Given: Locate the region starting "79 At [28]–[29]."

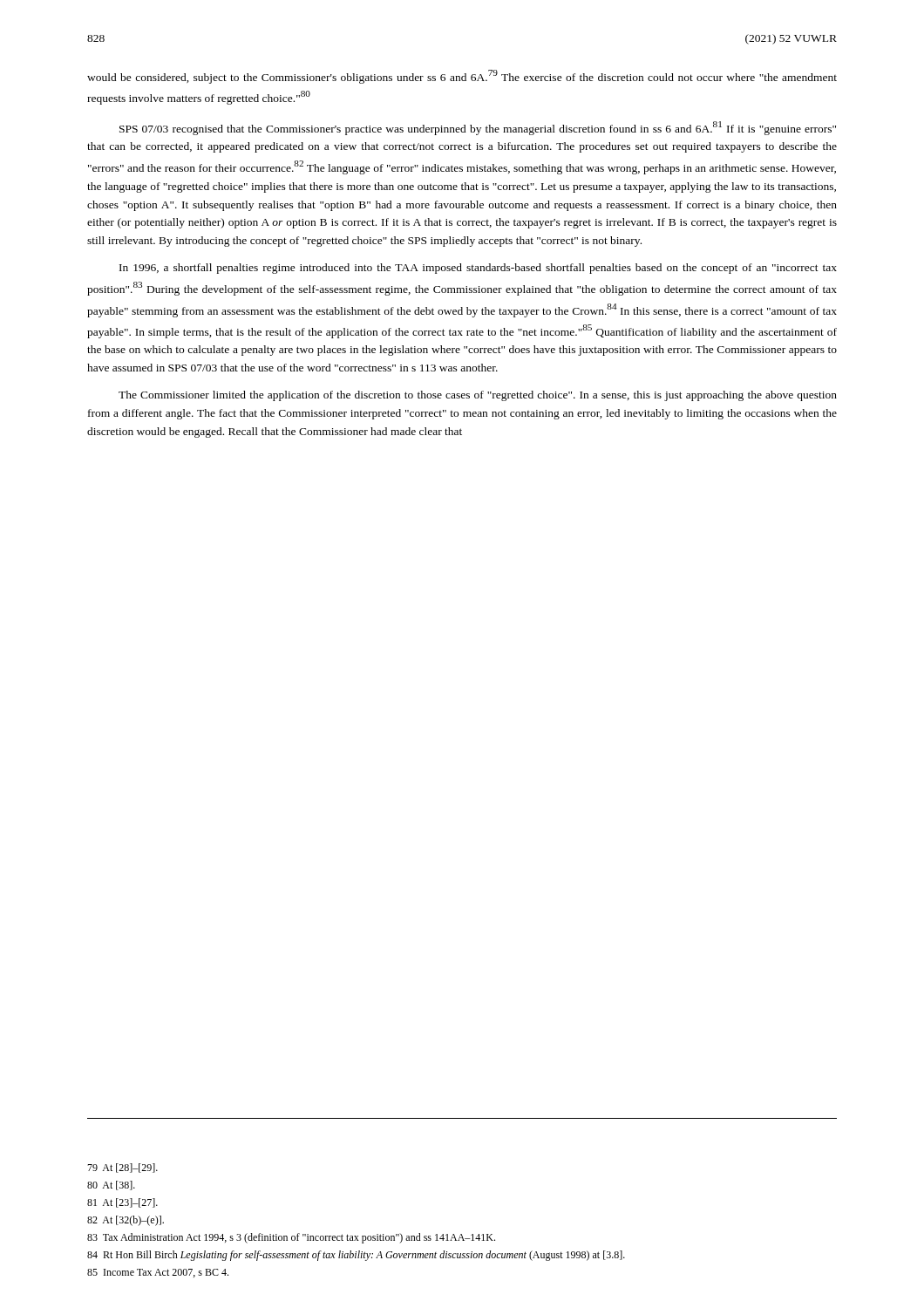Looking at the screenshot, I should click(x=123, y=1168).
